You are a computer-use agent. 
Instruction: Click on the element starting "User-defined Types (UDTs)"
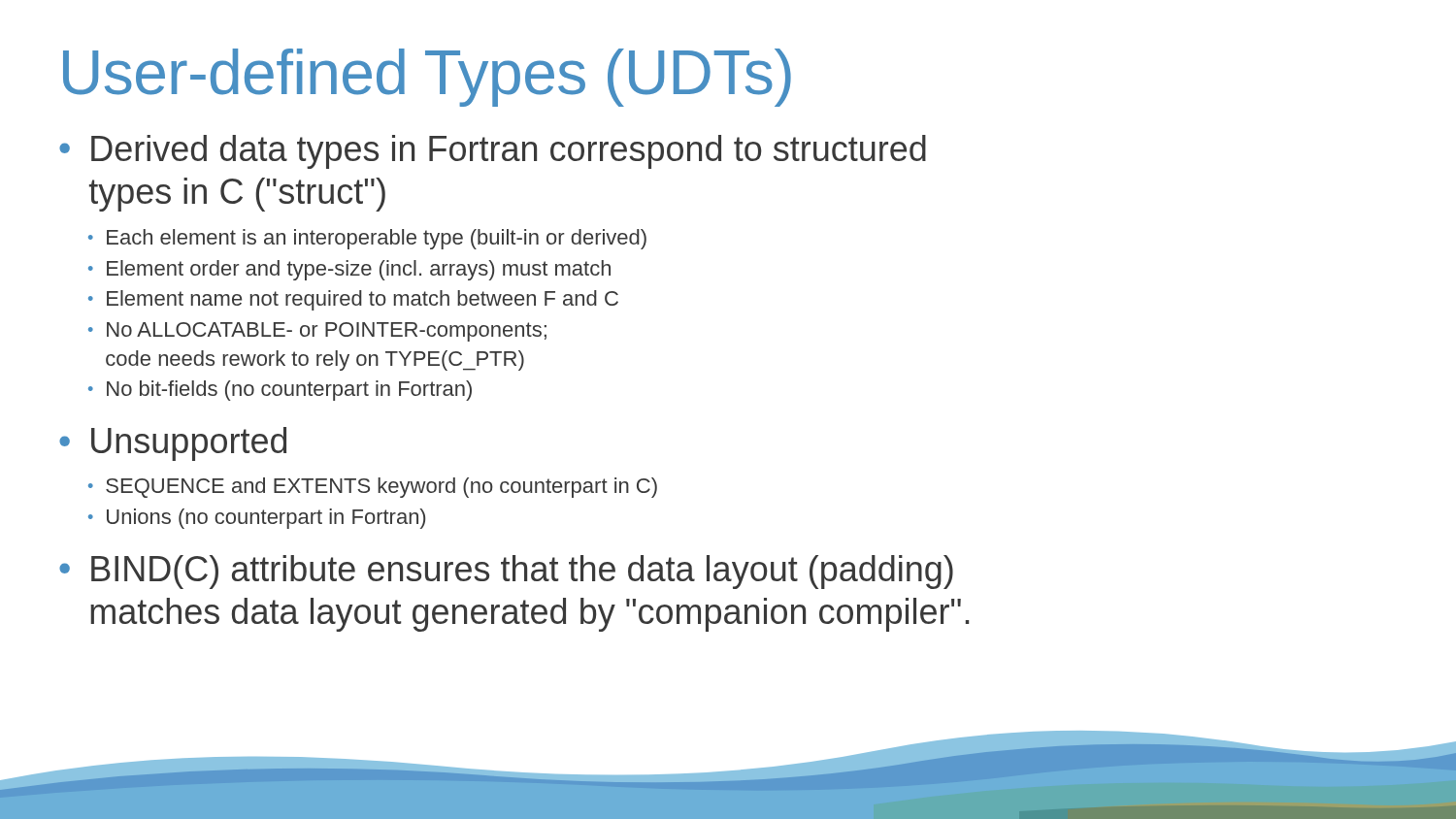click(426, 73)
